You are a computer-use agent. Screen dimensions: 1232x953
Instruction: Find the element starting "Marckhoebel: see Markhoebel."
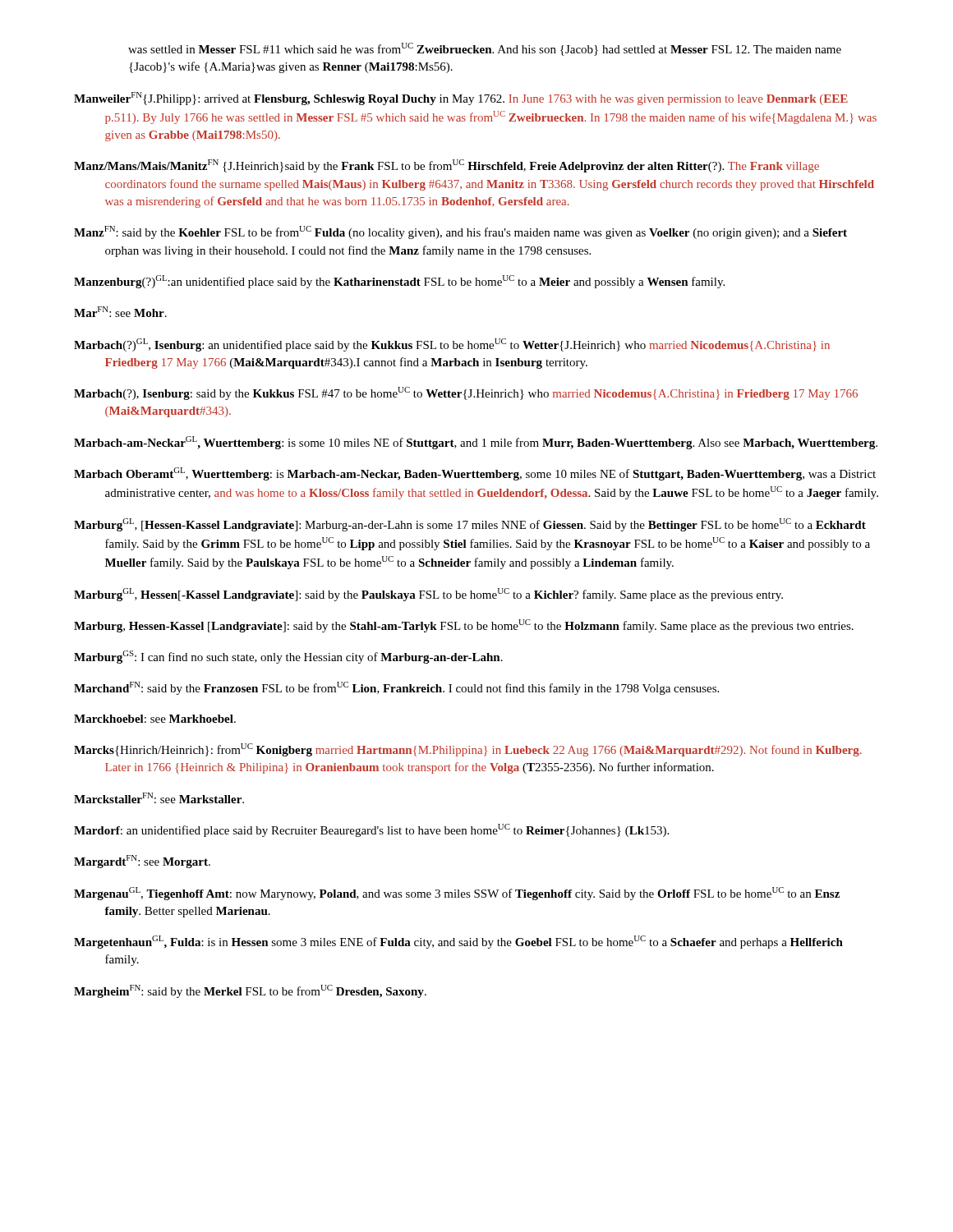[155, 719]
